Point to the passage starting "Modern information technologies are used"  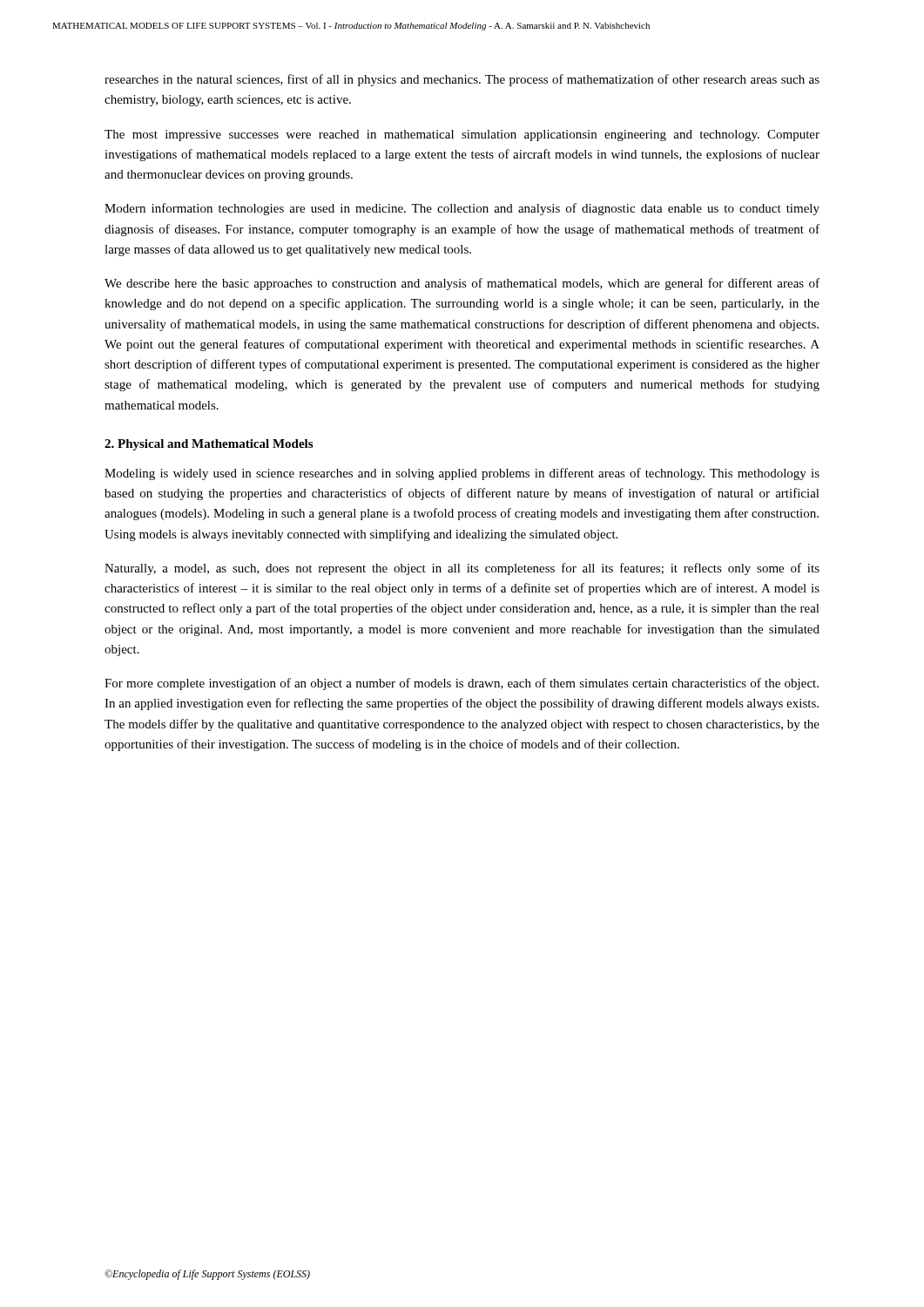462,229
